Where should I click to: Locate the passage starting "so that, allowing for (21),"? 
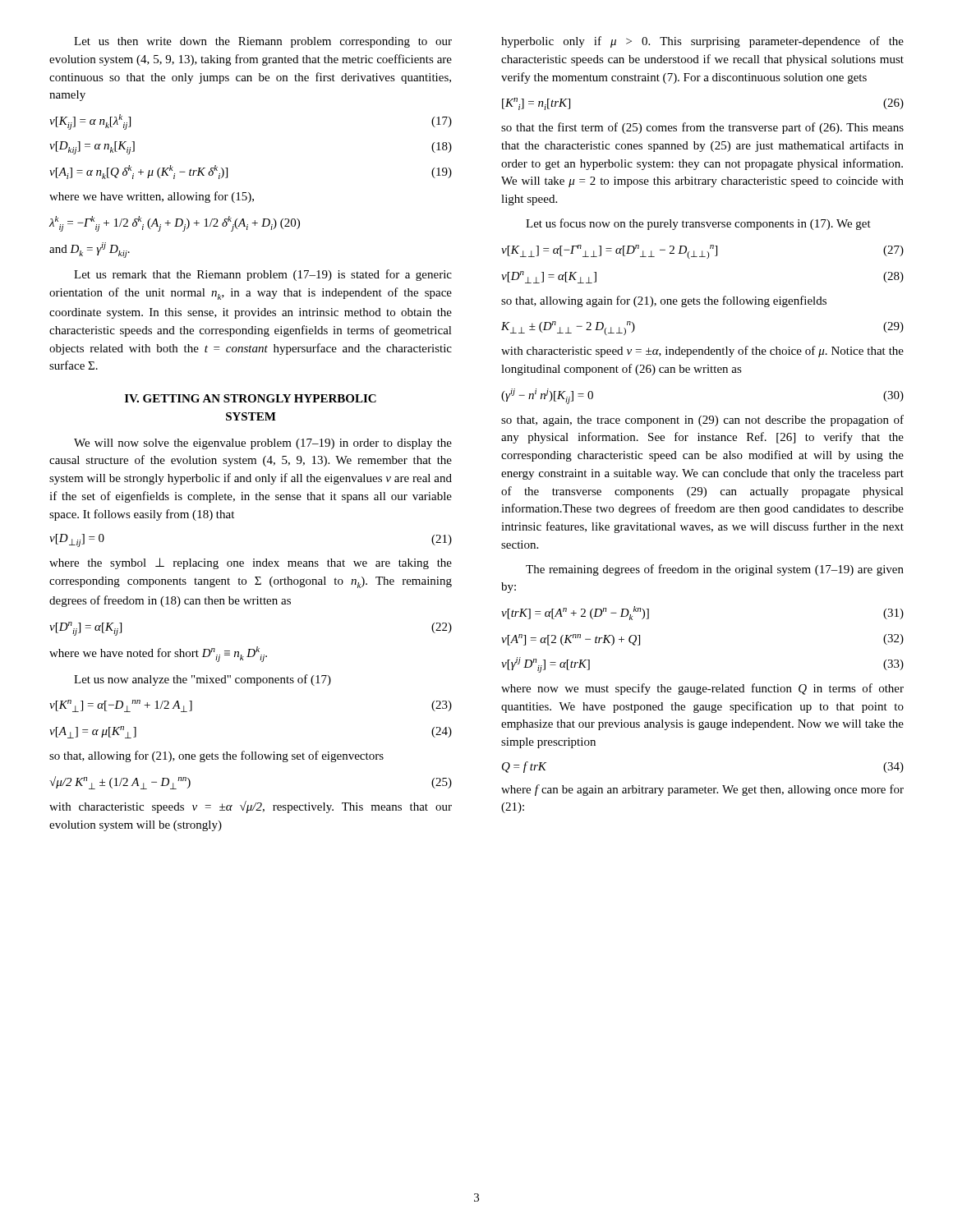(x=251, y=757)
